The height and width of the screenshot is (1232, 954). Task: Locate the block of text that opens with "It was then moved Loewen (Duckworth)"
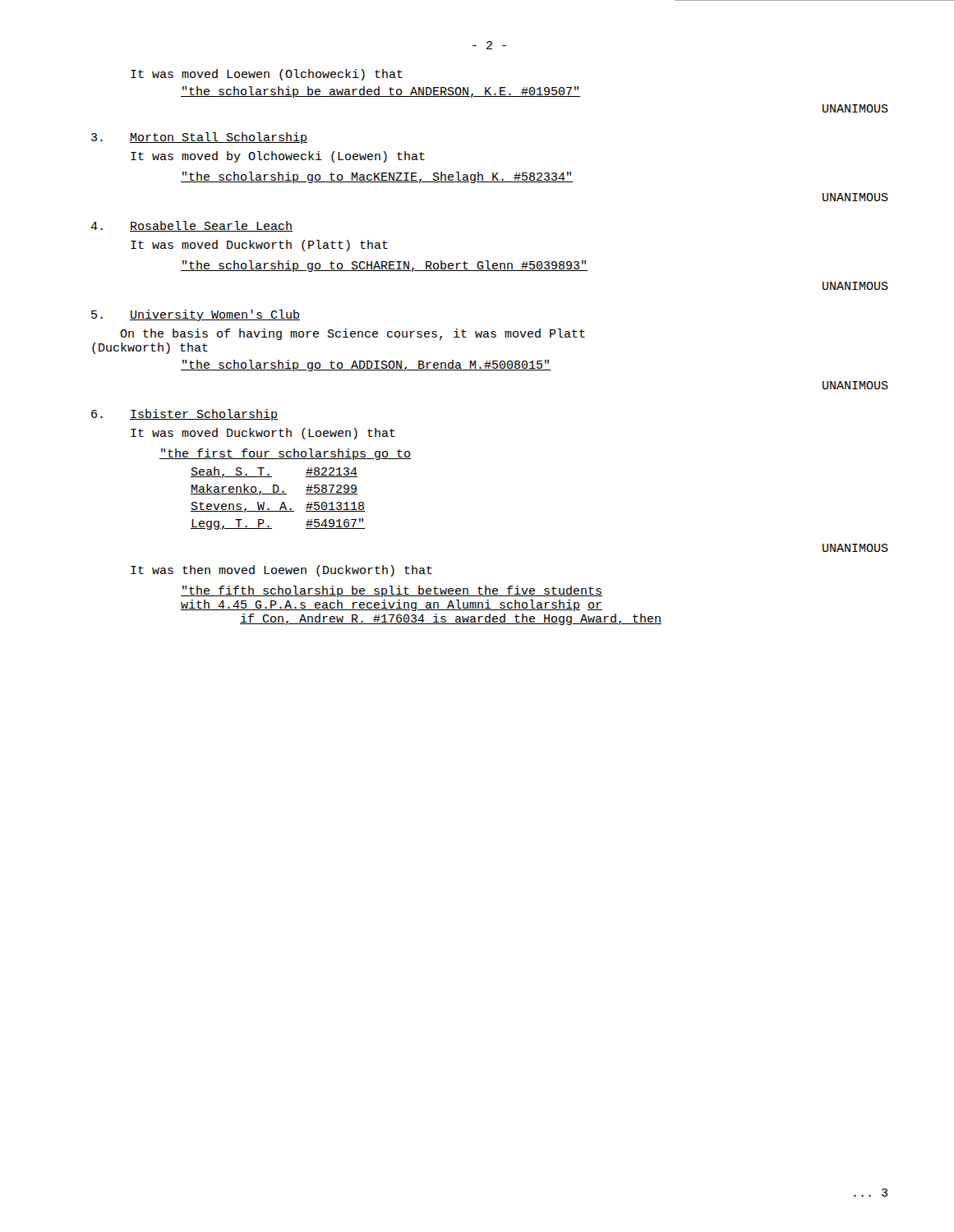(x=281, y=571)
